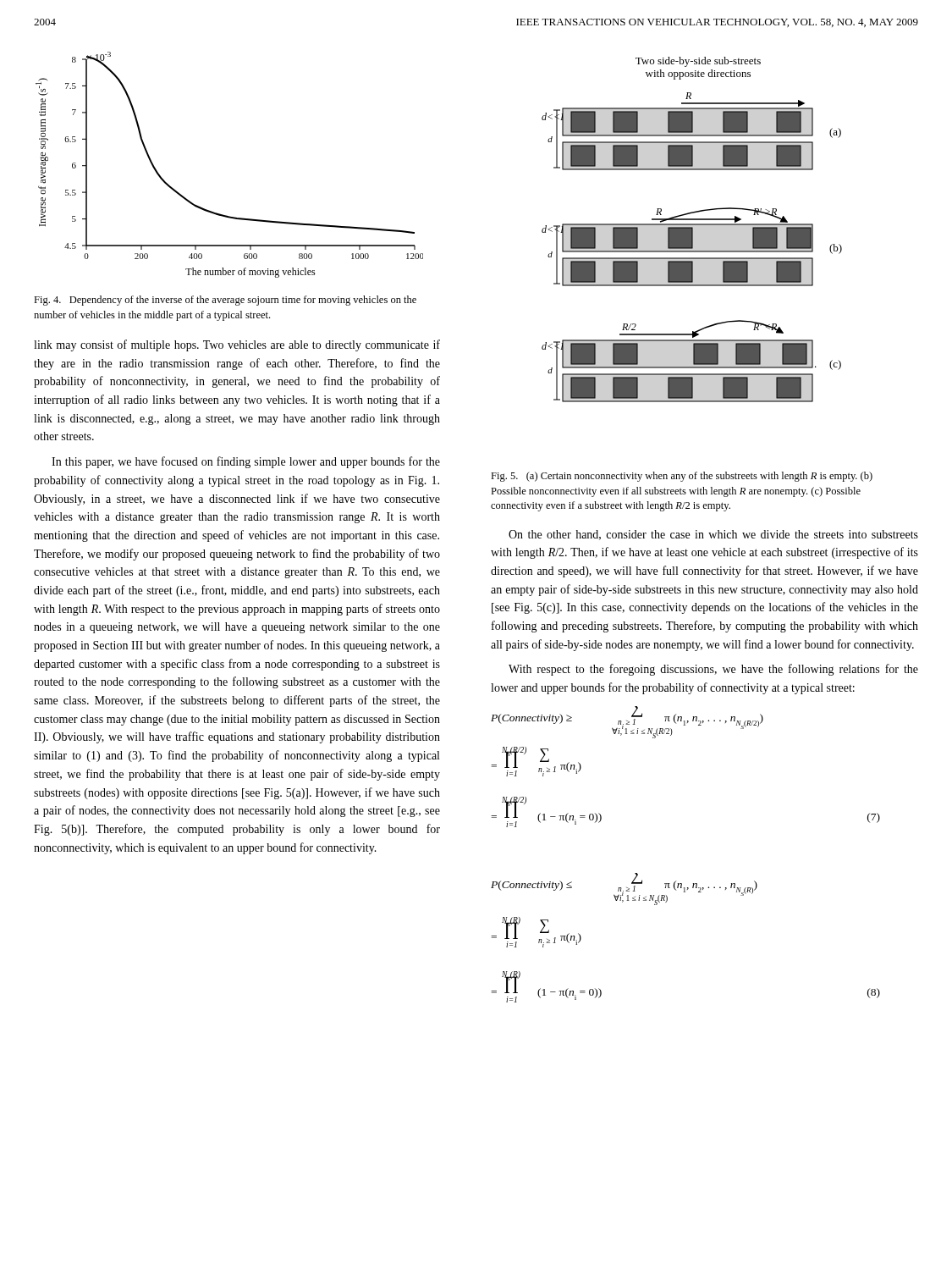Locate the text block that says "link may consist of"
This screenshot has width=952, height=1270.
pos(237,597)
